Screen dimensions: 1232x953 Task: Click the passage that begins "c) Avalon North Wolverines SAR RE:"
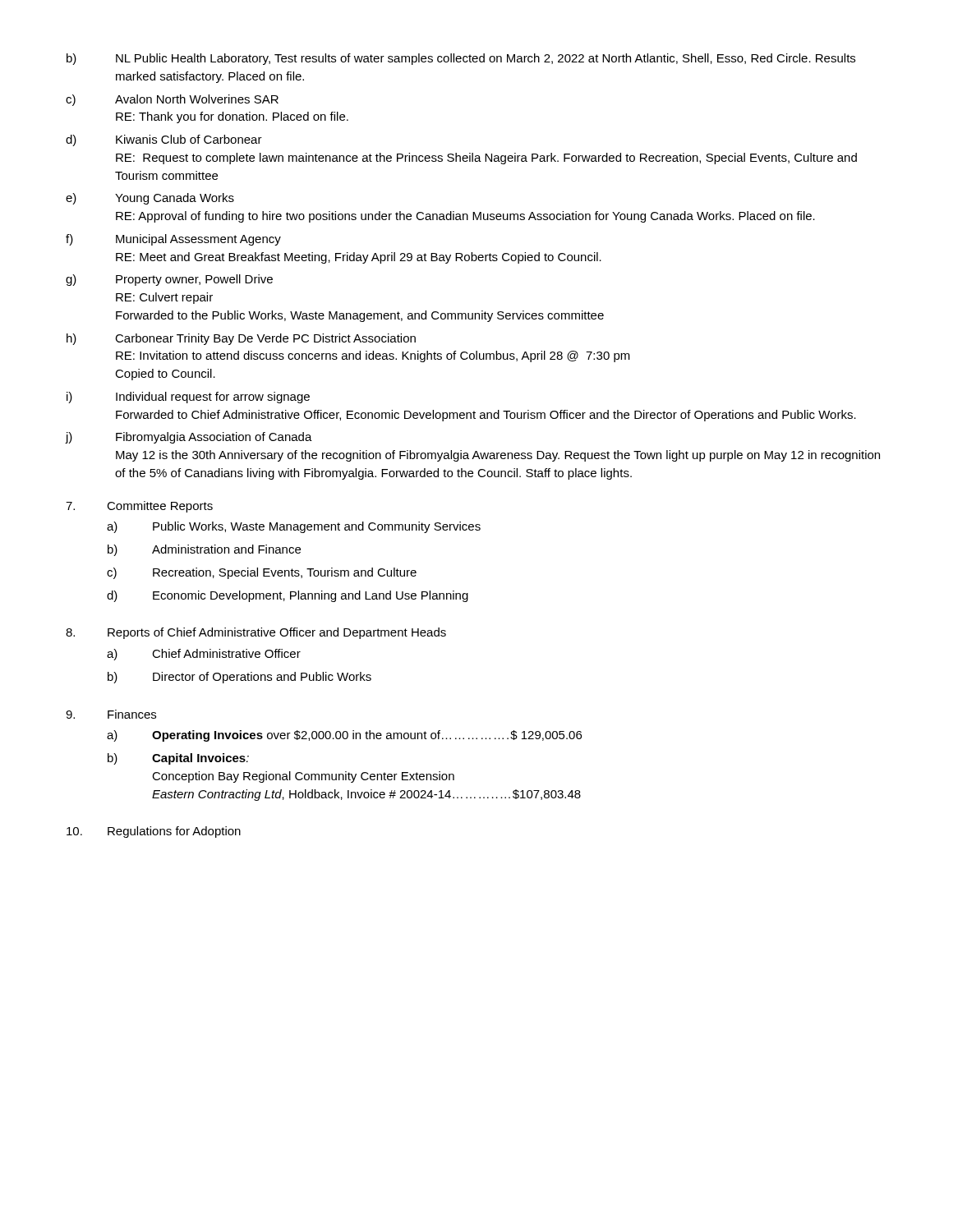[x=172, y=100]
